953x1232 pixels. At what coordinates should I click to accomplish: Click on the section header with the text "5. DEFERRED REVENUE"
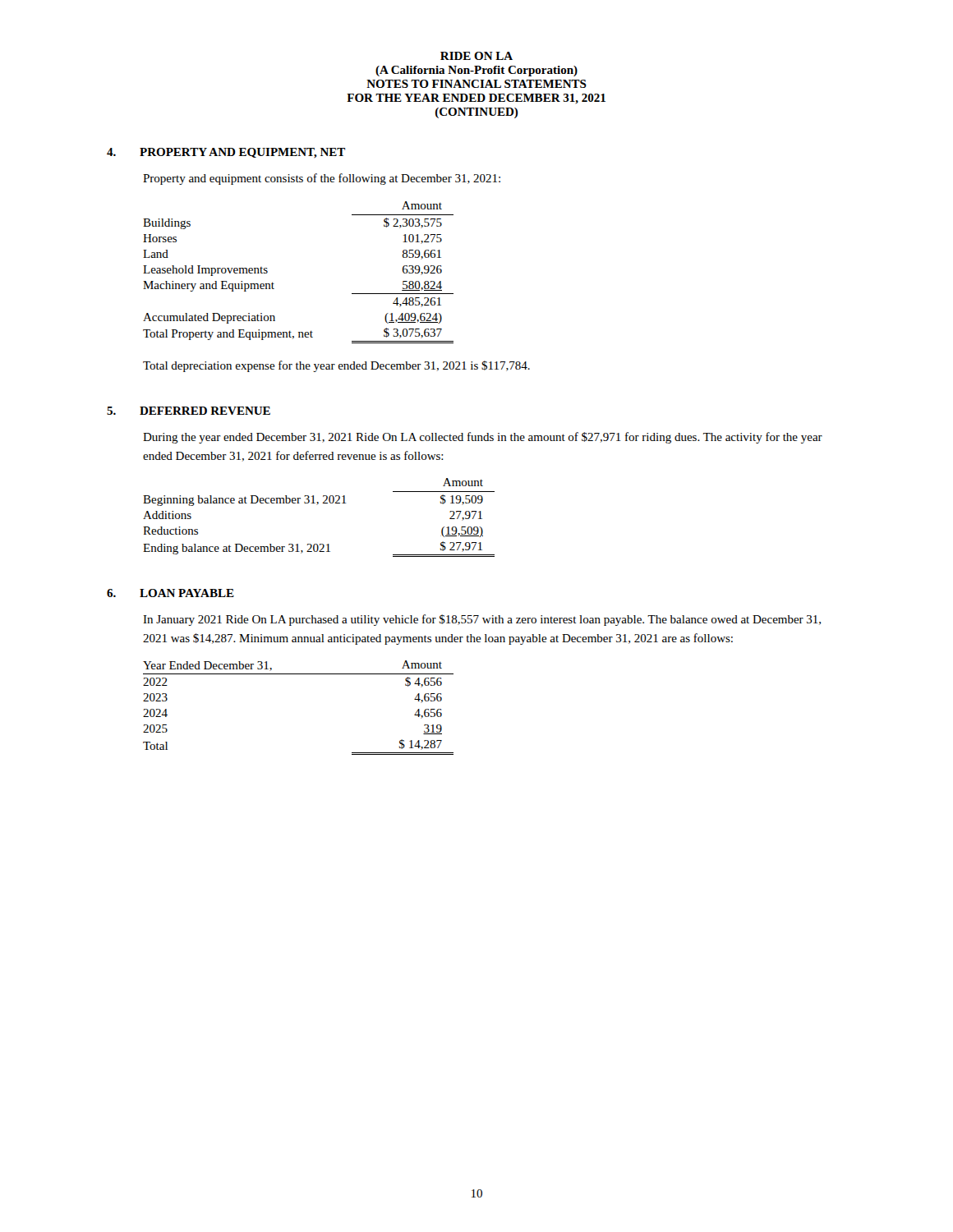[x=189, y=411]
